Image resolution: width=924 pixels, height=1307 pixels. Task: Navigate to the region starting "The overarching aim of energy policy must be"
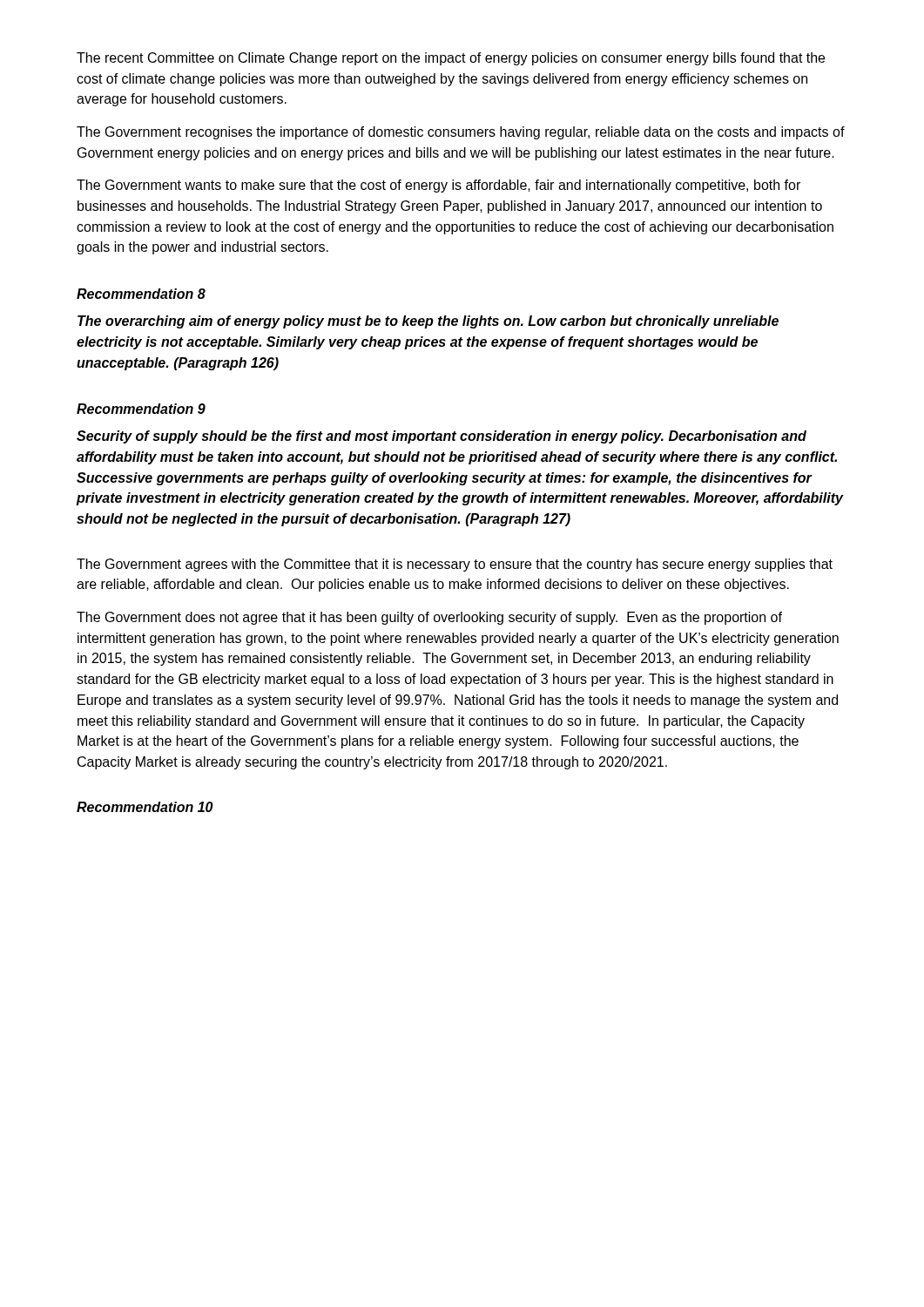click(428, 342)
